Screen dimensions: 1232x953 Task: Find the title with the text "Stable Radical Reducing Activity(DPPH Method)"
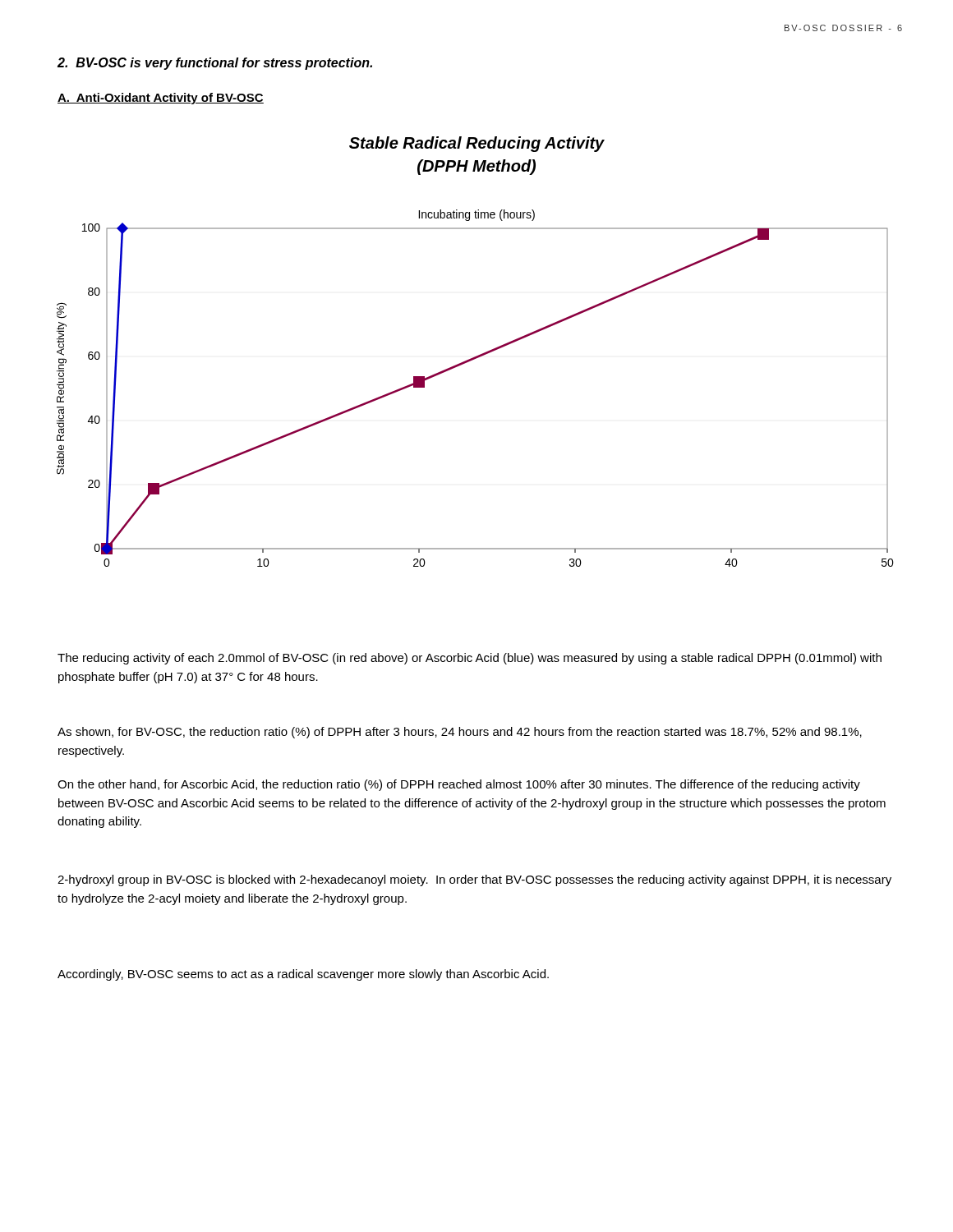click(x=476, y=154)
